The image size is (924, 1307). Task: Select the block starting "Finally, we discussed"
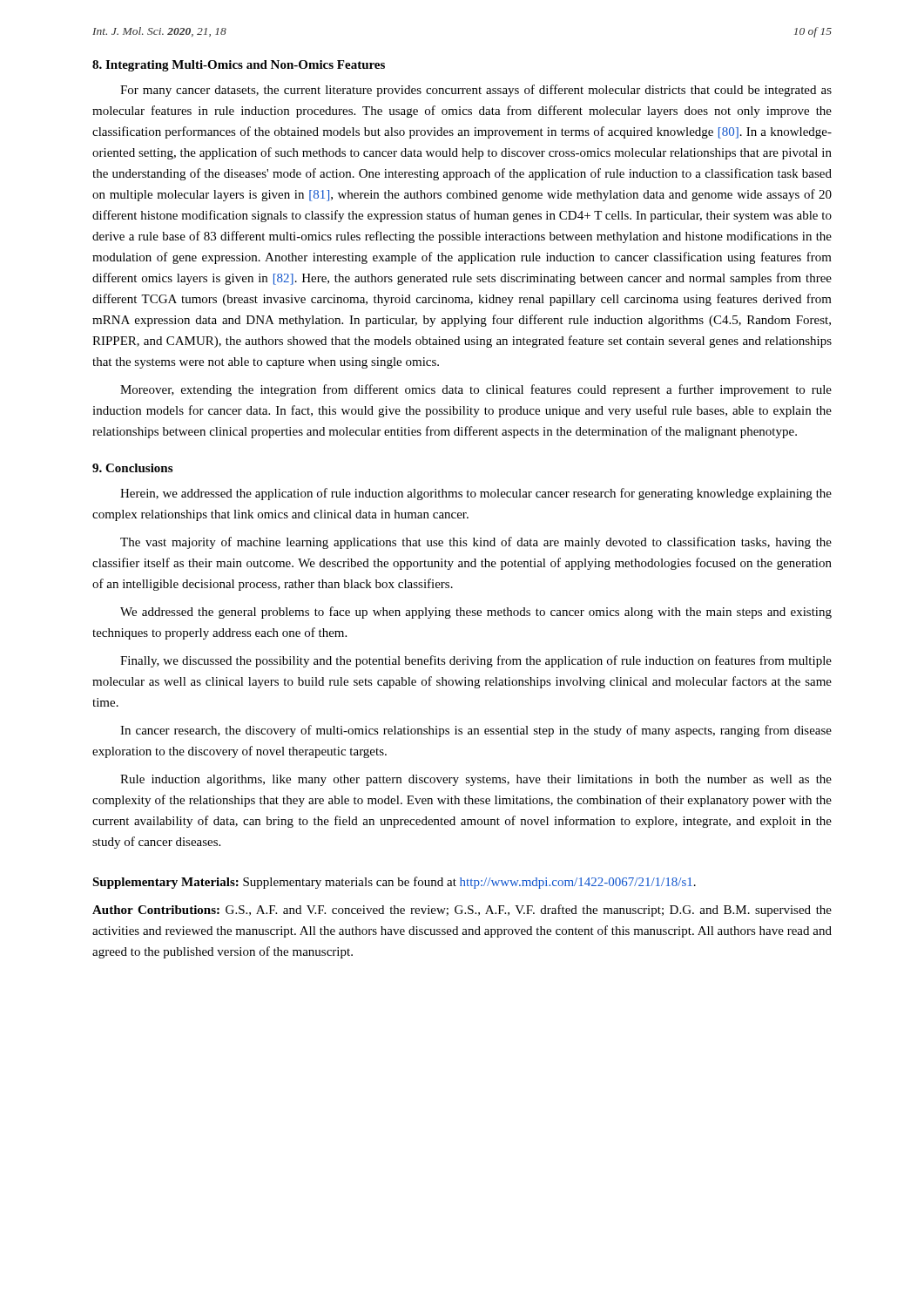[462, 681]
